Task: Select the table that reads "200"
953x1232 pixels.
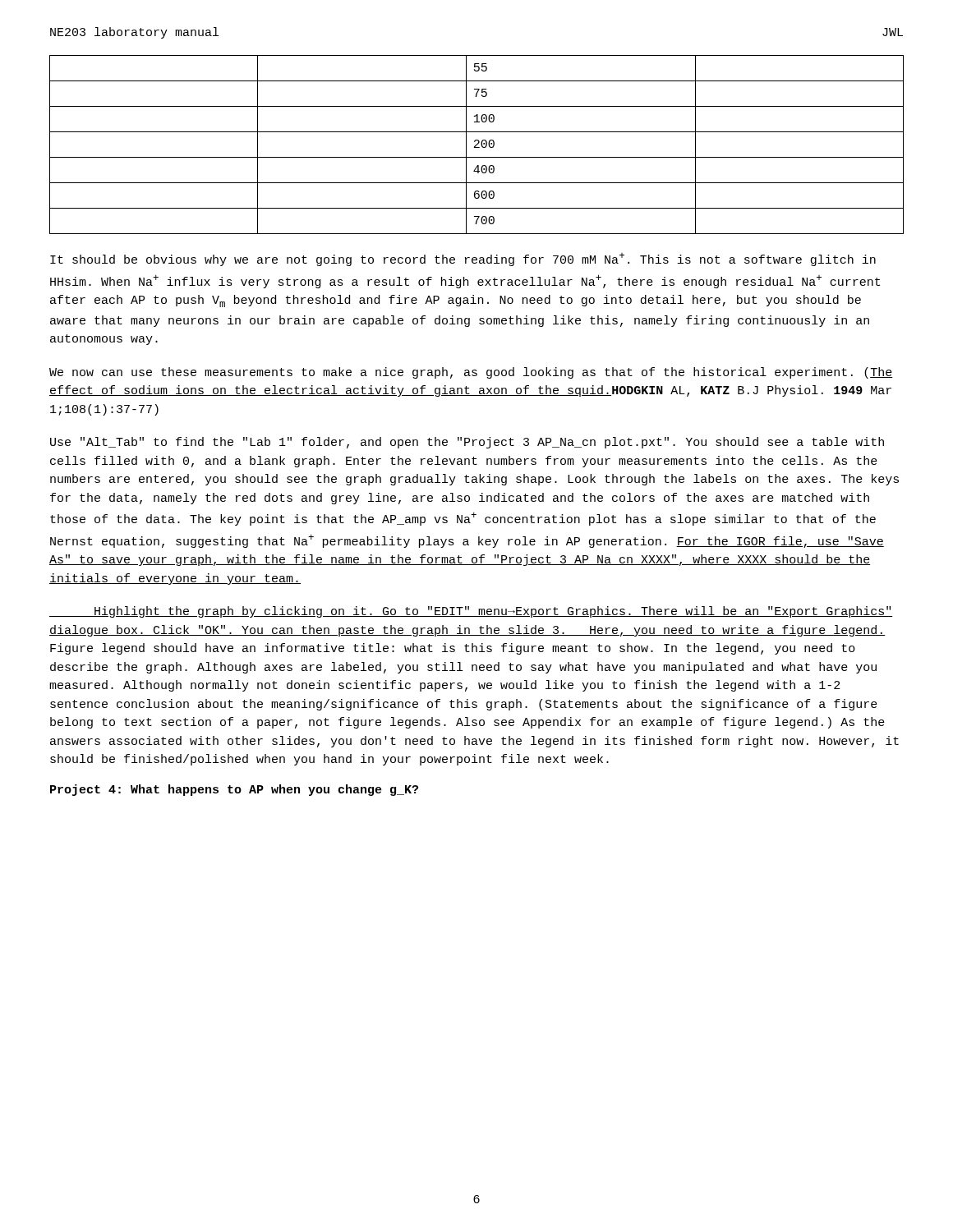Action: pos(476,145)
